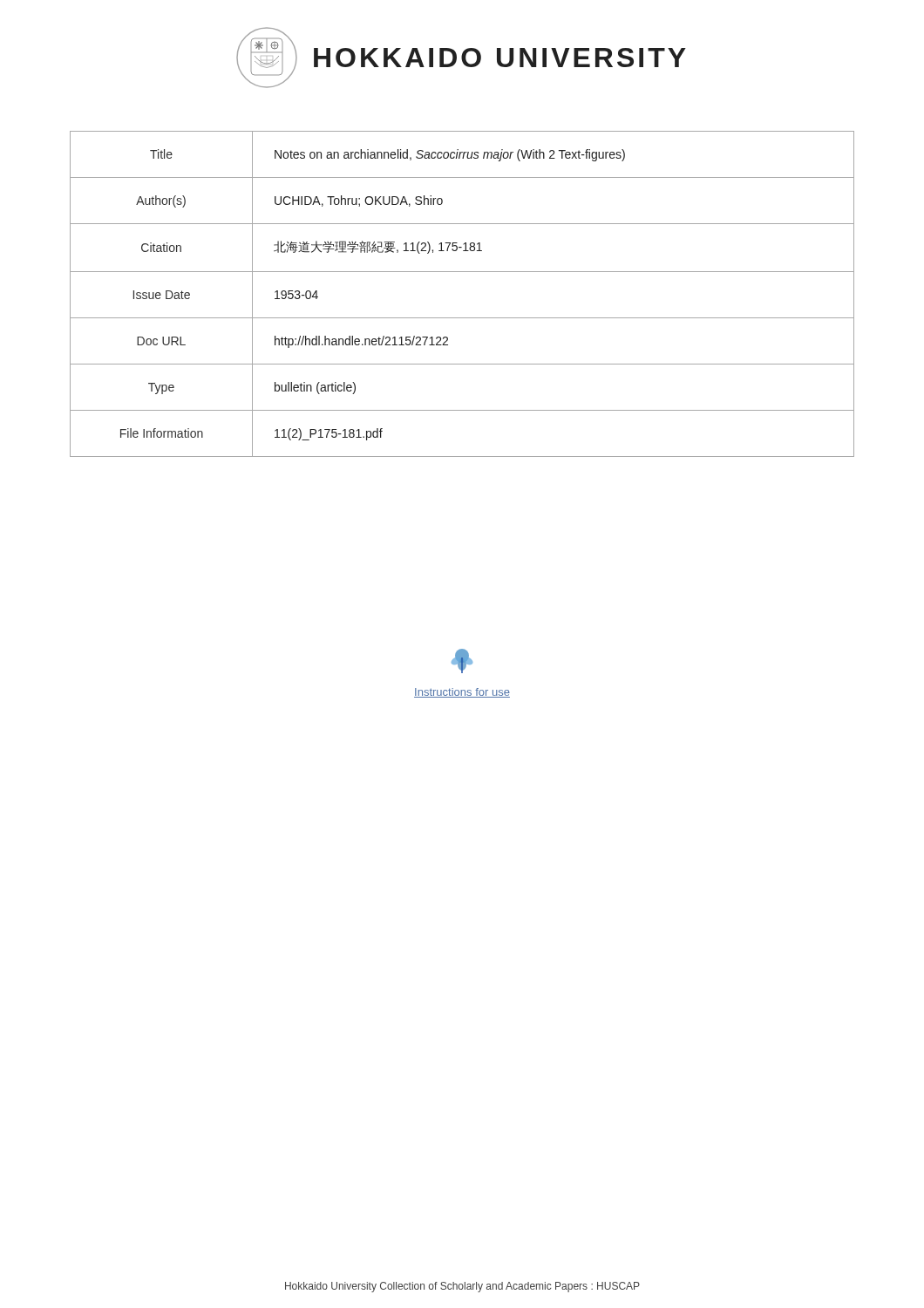Find the illustration
The image size is (924, 1308).
tap(462, 664)
